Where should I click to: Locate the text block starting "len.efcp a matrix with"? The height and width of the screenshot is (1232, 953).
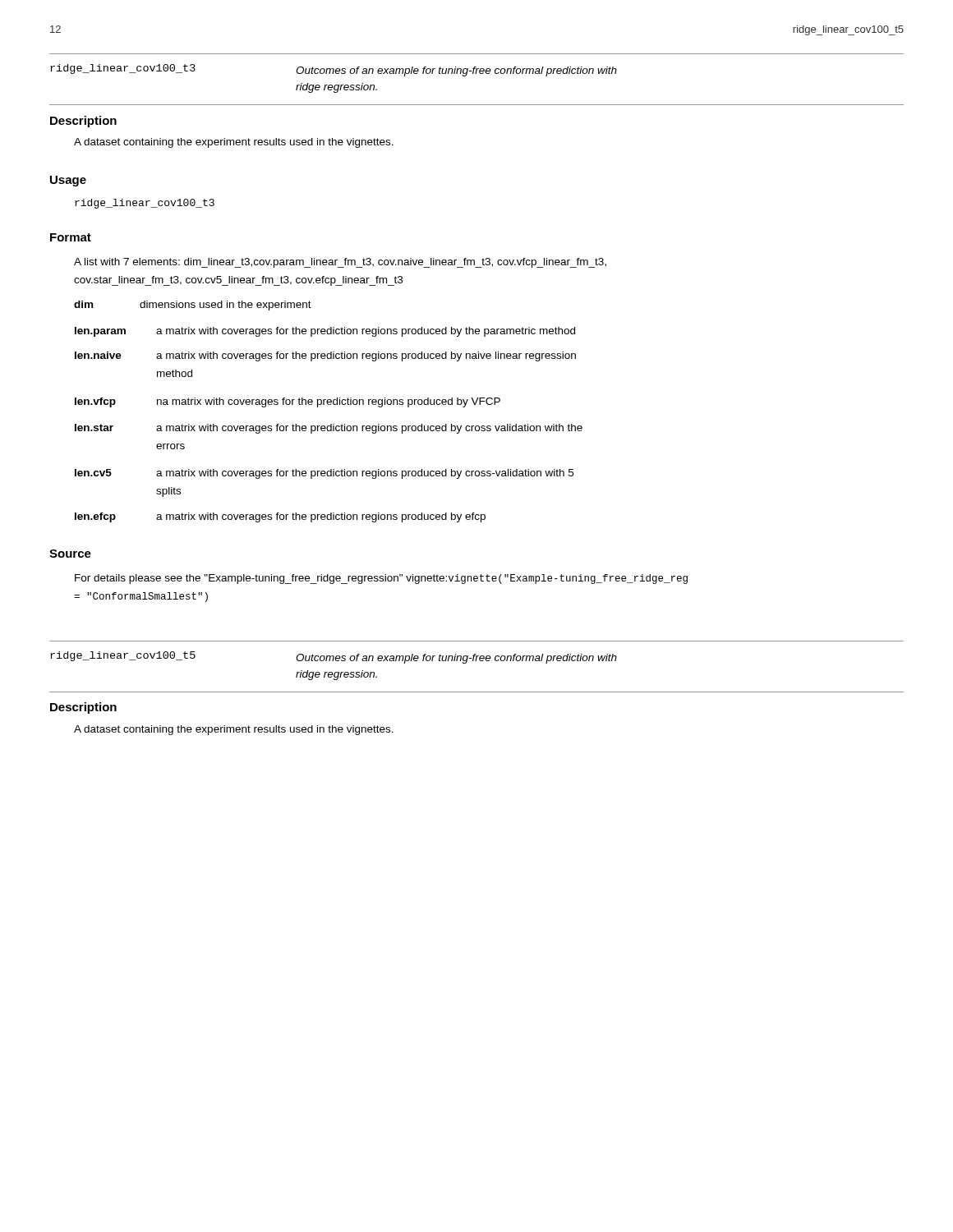[489, 516]
